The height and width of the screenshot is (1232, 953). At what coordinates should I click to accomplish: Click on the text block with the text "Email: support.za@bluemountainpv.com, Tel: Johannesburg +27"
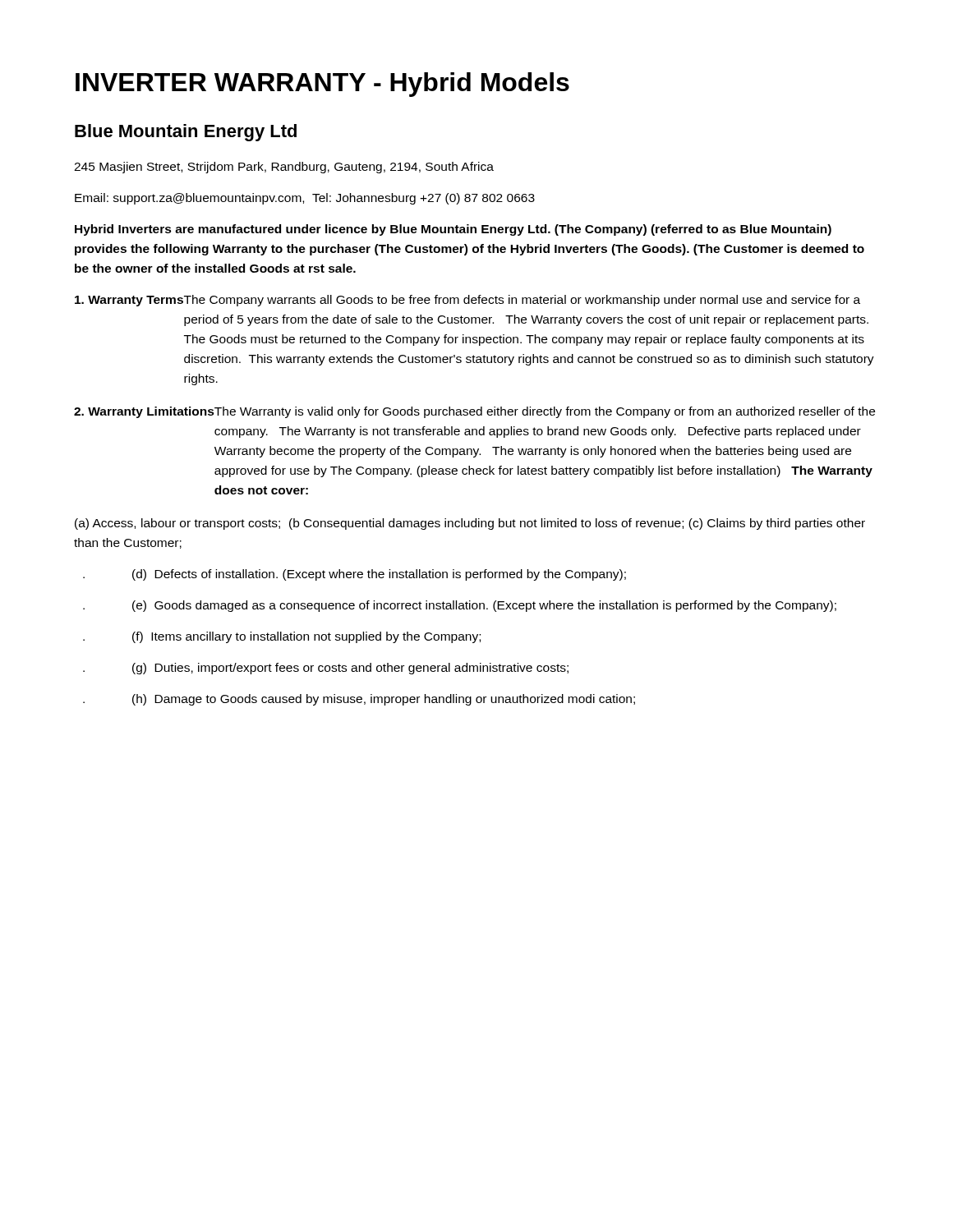pyautogui.click(x=304, y=198)
